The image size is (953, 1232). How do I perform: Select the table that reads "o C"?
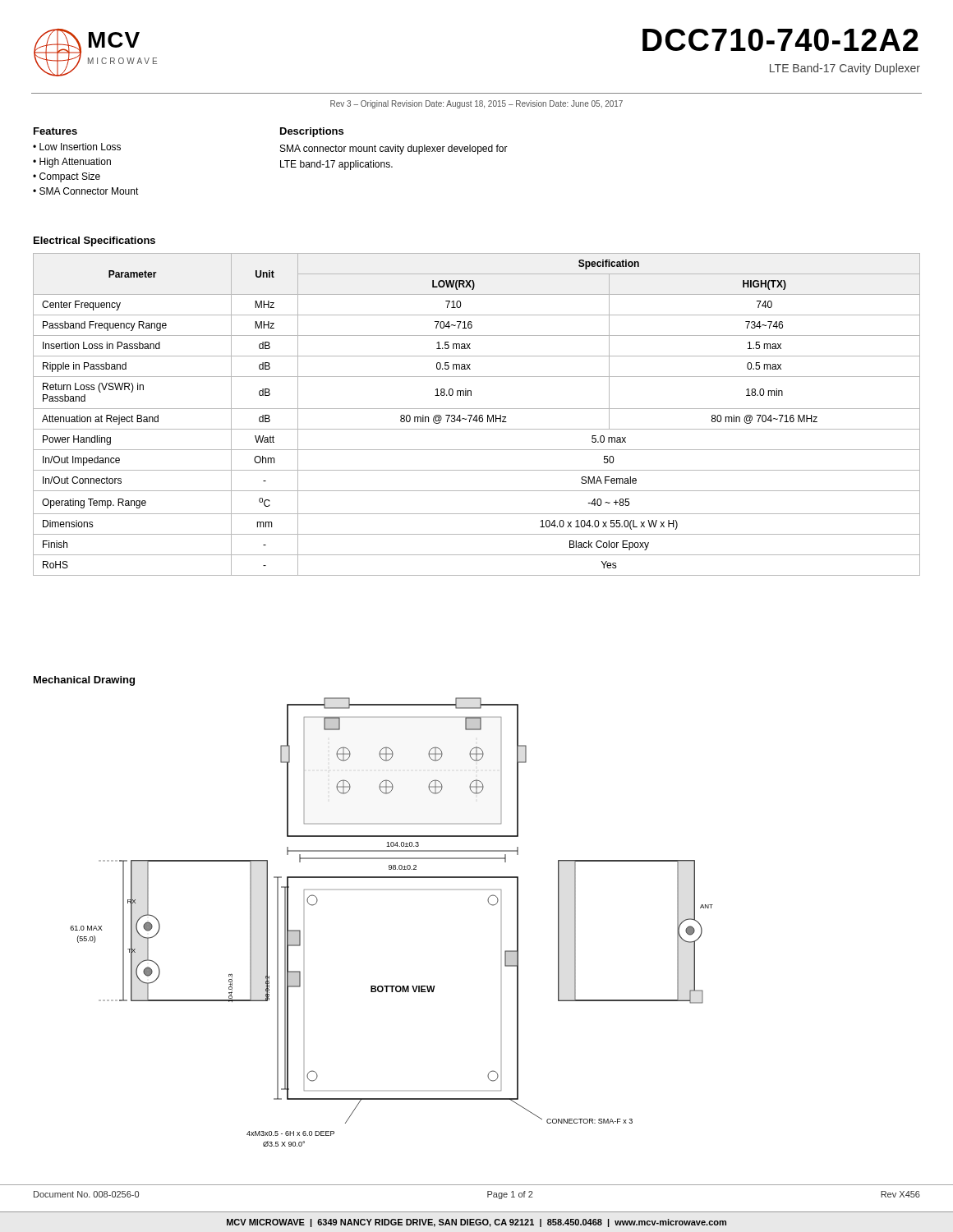coord(476,414)
